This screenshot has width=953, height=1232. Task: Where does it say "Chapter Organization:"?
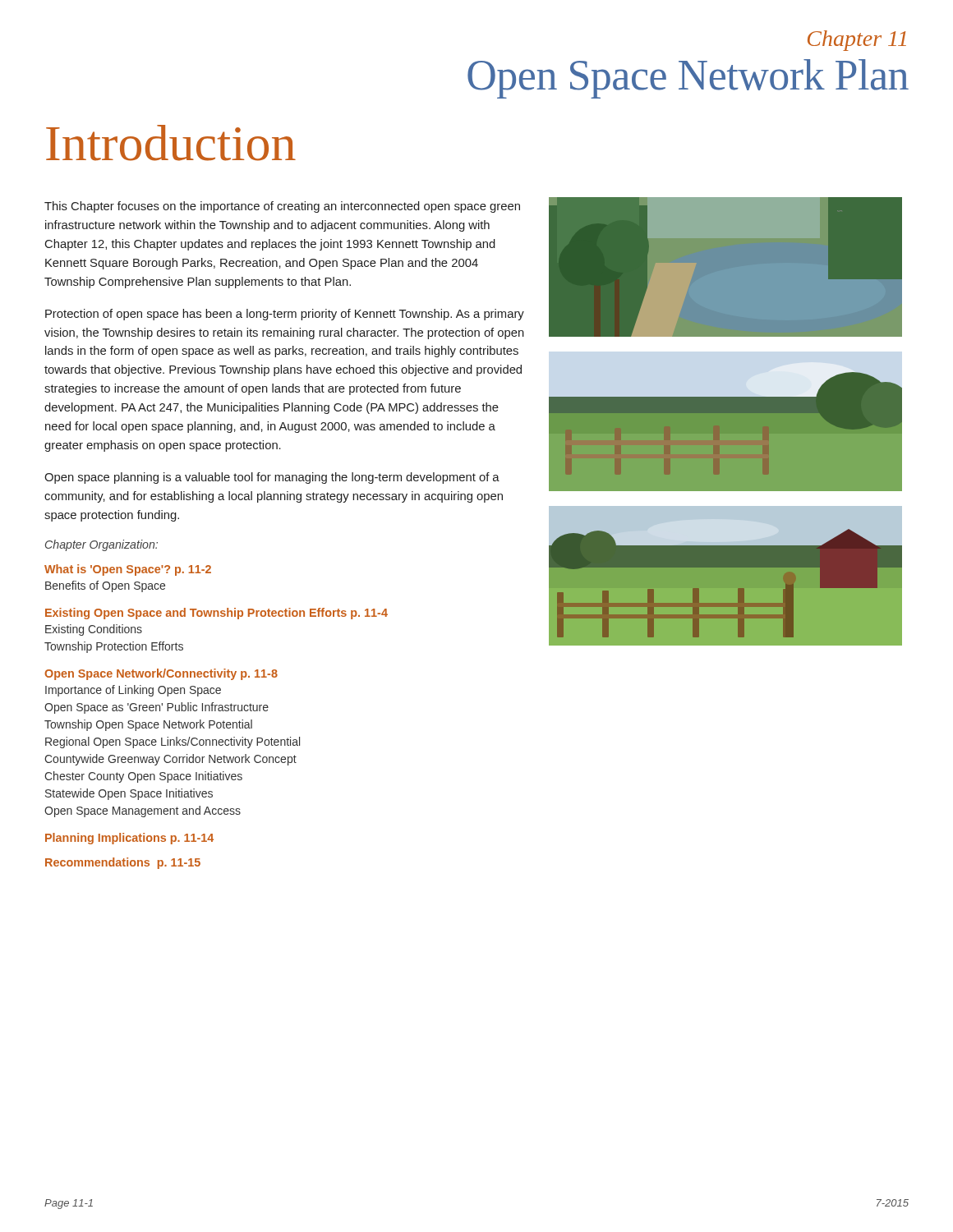(101, 544)
